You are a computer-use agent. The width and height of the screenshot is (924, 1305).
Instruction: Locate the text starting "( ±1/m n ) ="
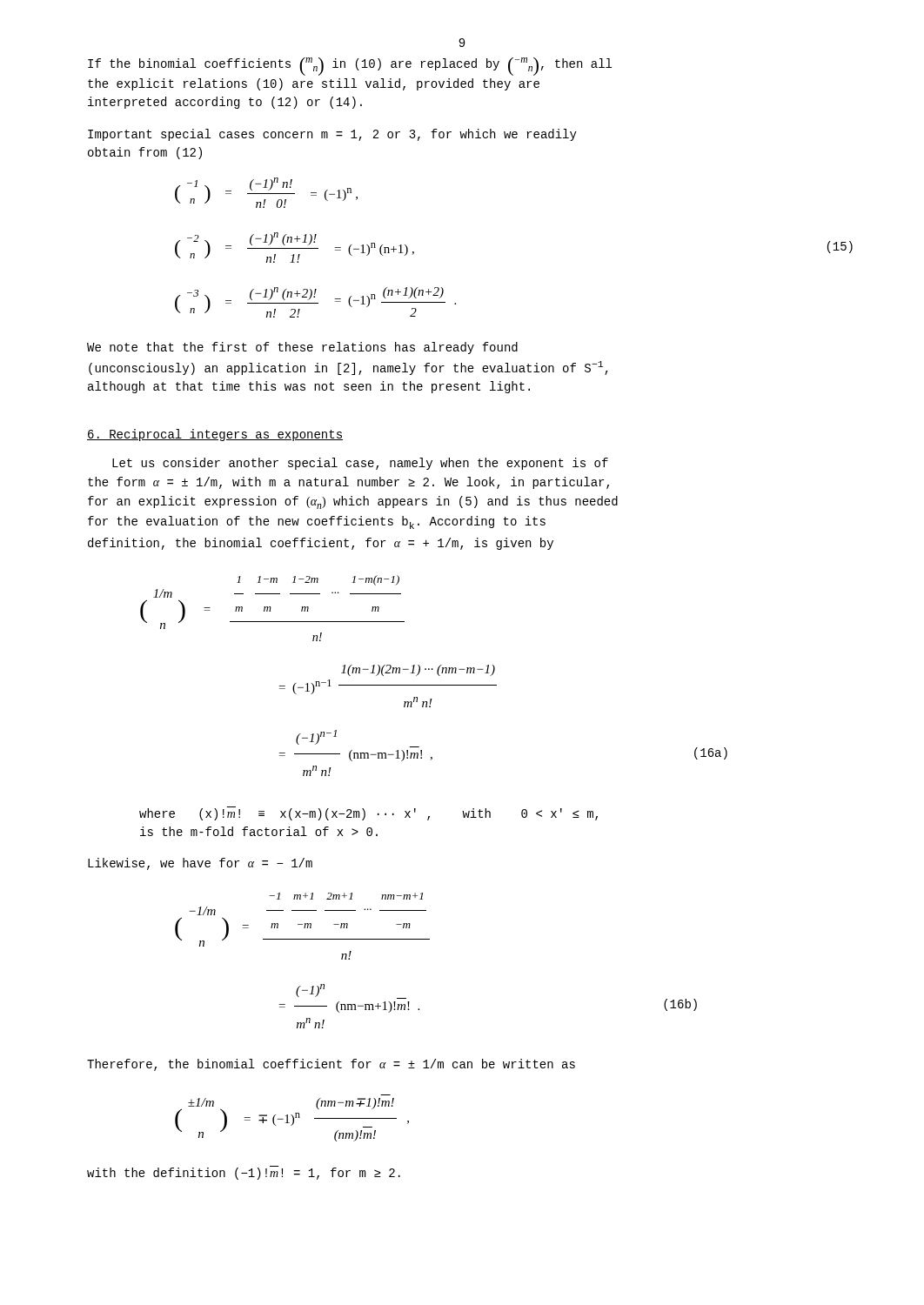292,1120
